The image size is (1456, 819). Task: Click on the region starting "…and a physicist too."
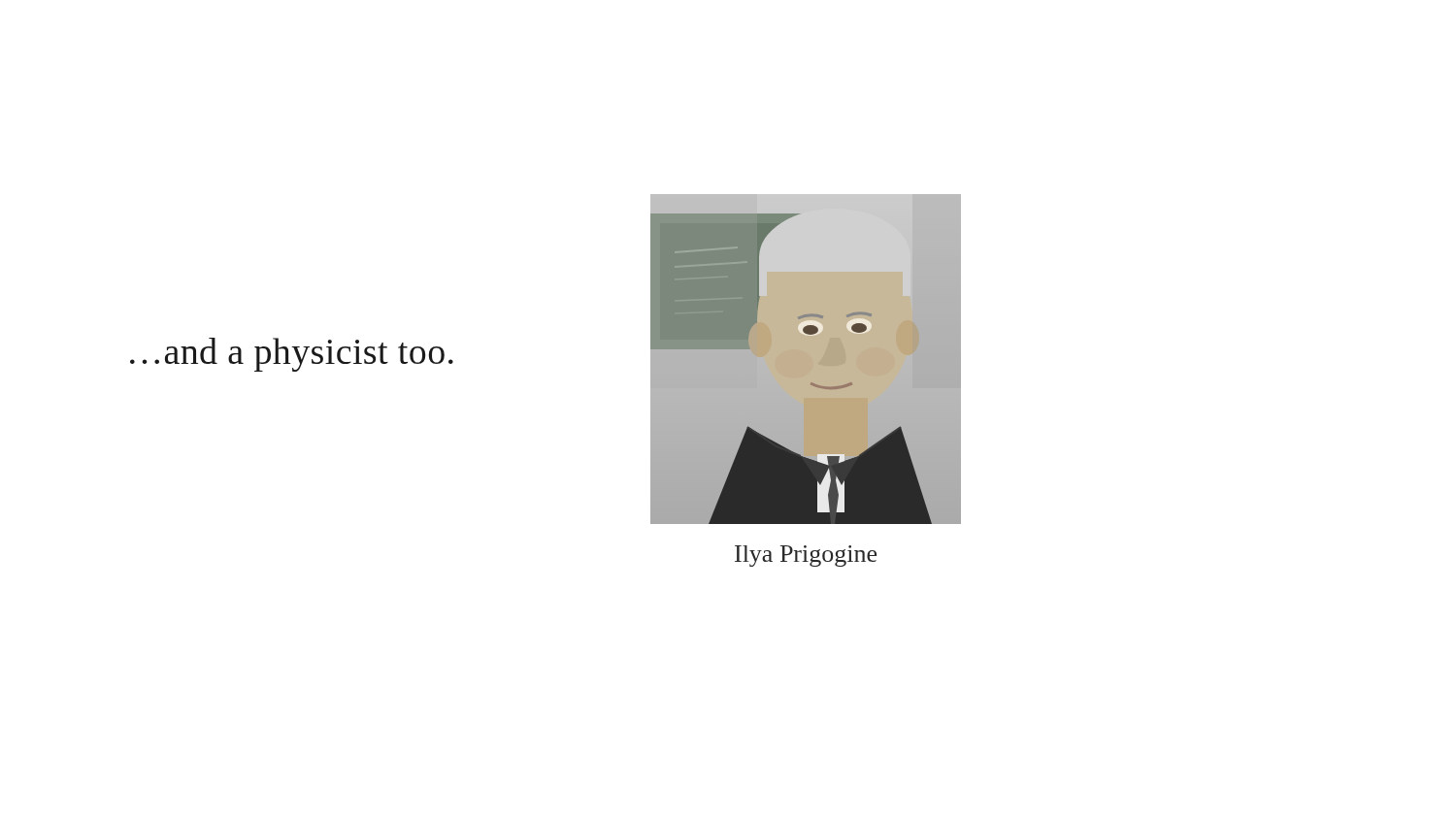[x=291, y=351]
